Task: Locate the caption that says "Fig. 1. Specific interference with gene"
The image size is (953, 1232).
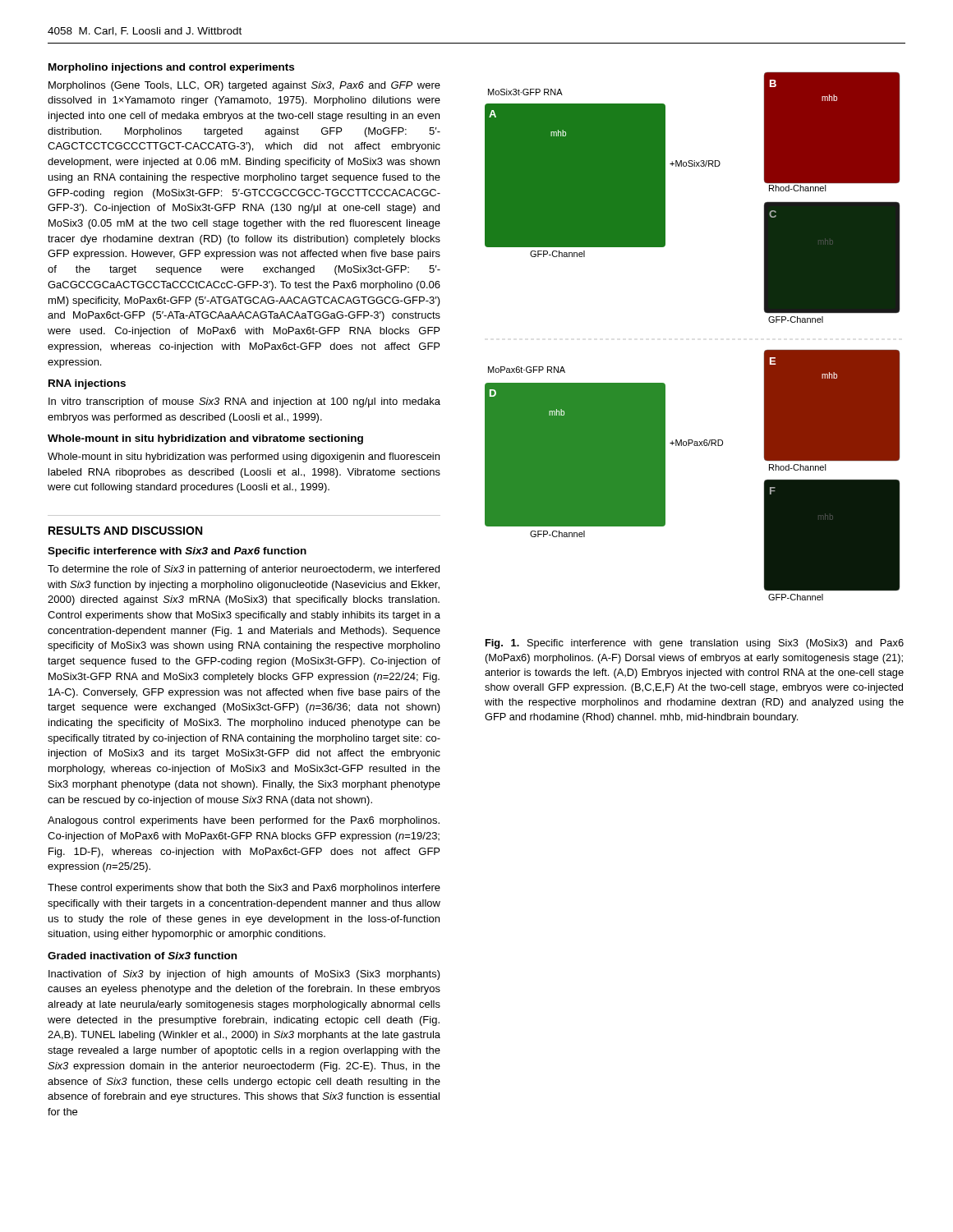Action: tap(694, 680)
